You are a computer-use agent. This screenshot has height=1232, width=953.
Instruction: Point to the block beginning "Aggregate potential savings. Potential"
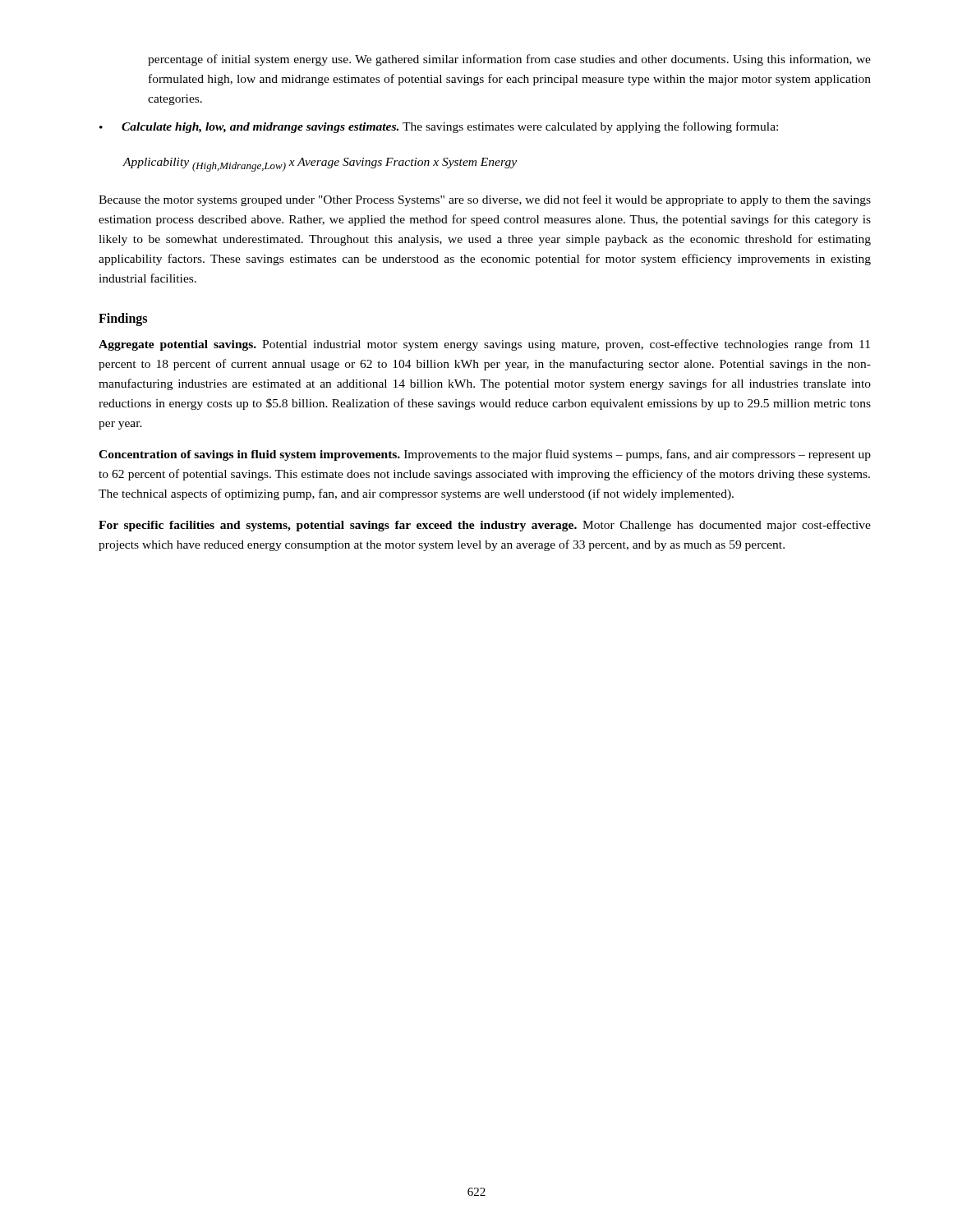[x=485, y=383]
